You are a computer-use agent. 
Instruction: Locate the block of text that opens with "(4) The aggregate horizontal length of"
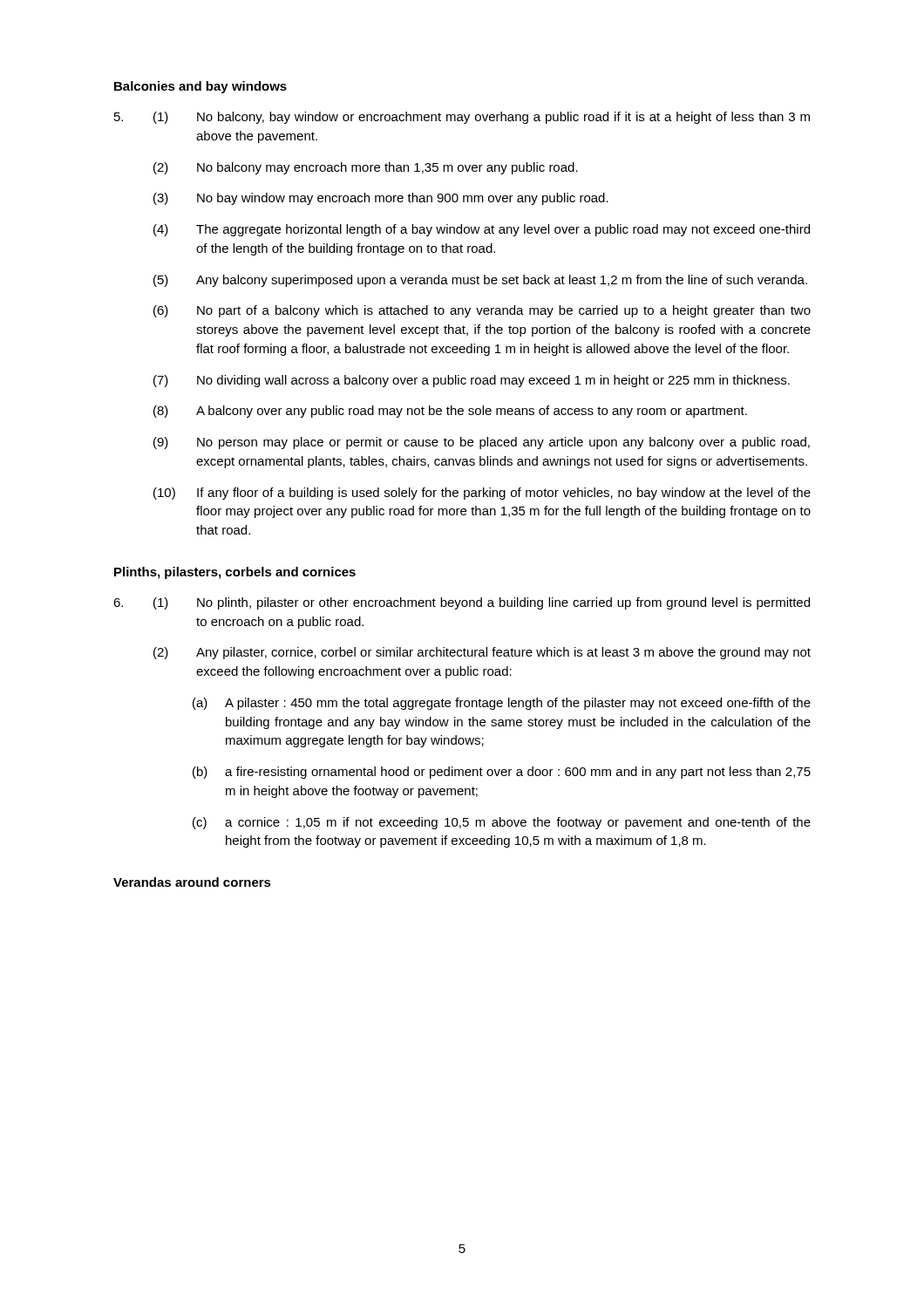(482, 239)
